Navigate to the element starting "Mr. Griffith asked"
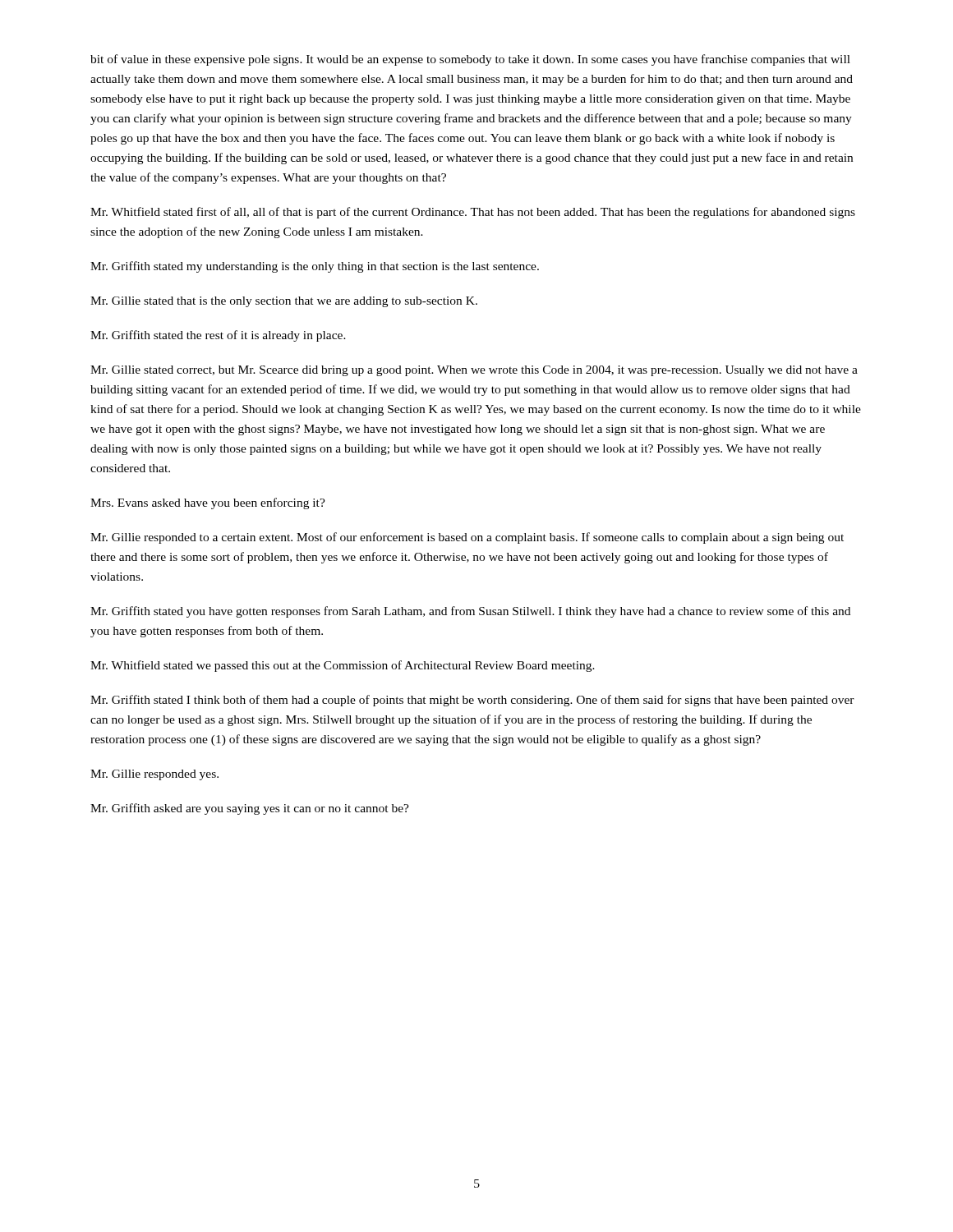Image resolution: width=953 pixels, height=1232 pixels. pos(250,808)
